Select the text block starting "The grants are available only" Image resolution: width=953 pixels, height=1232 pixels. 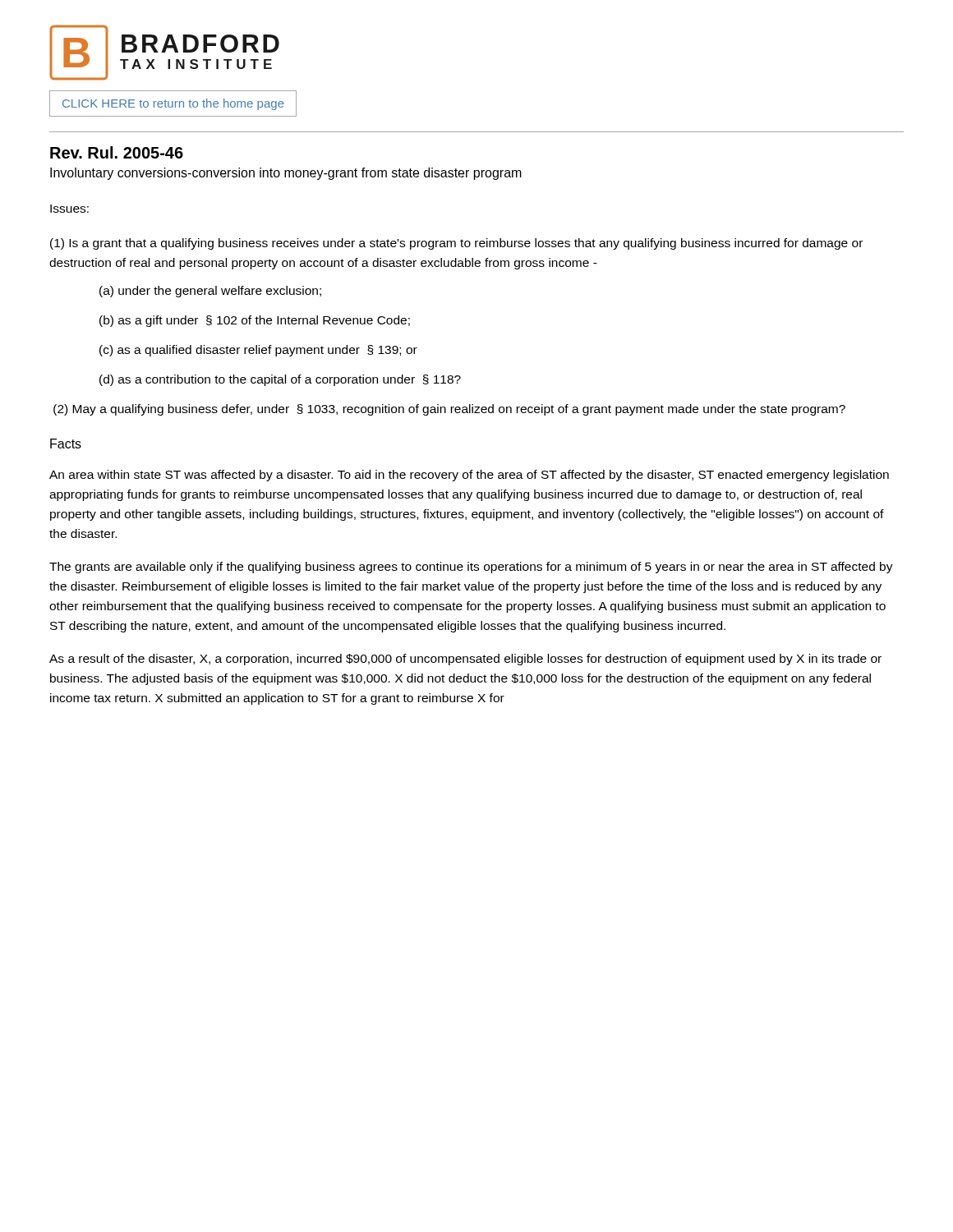coord(471,596)
